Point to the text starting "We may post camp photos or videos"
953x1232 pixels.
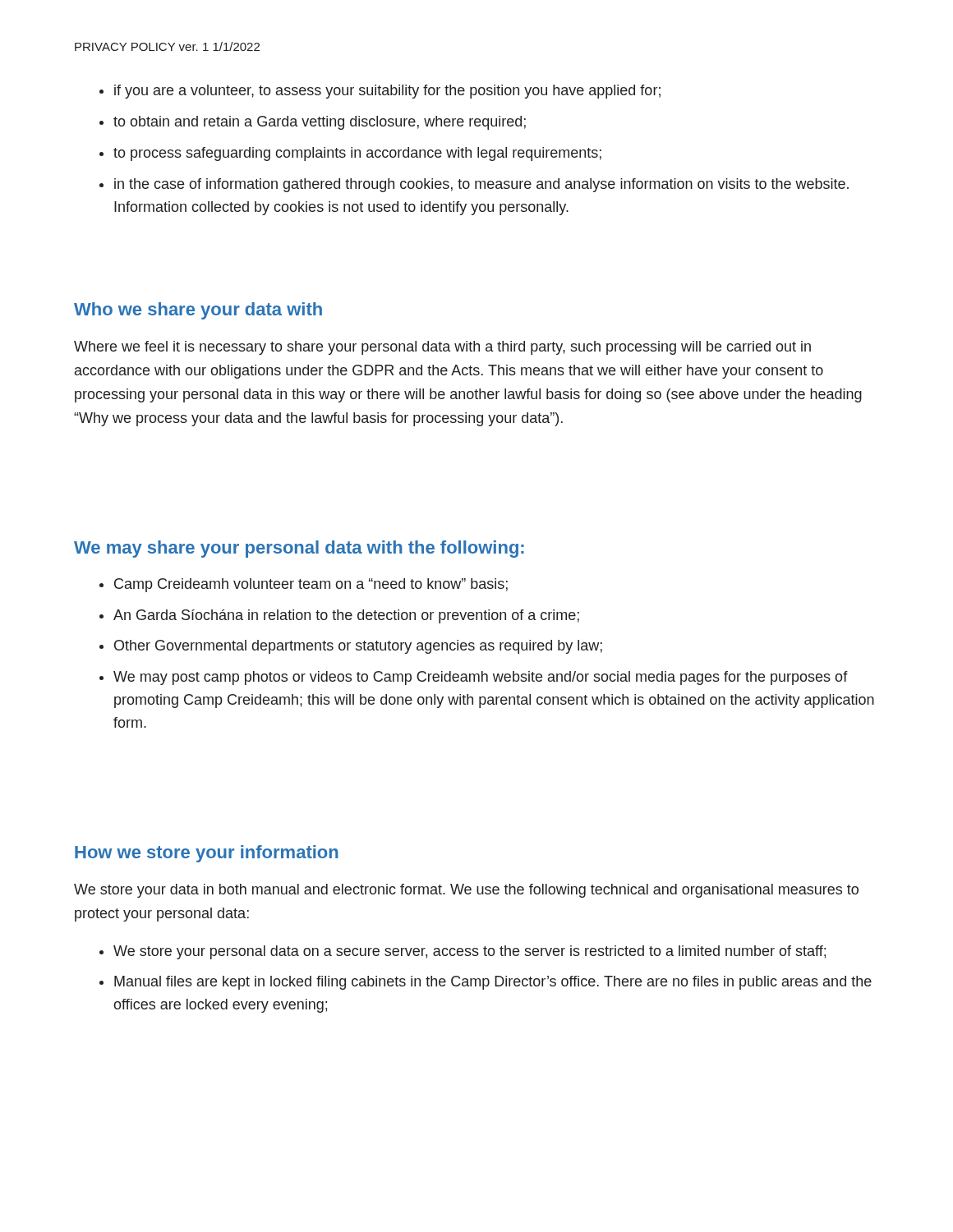pyautogui.click(x=494, y=700)
